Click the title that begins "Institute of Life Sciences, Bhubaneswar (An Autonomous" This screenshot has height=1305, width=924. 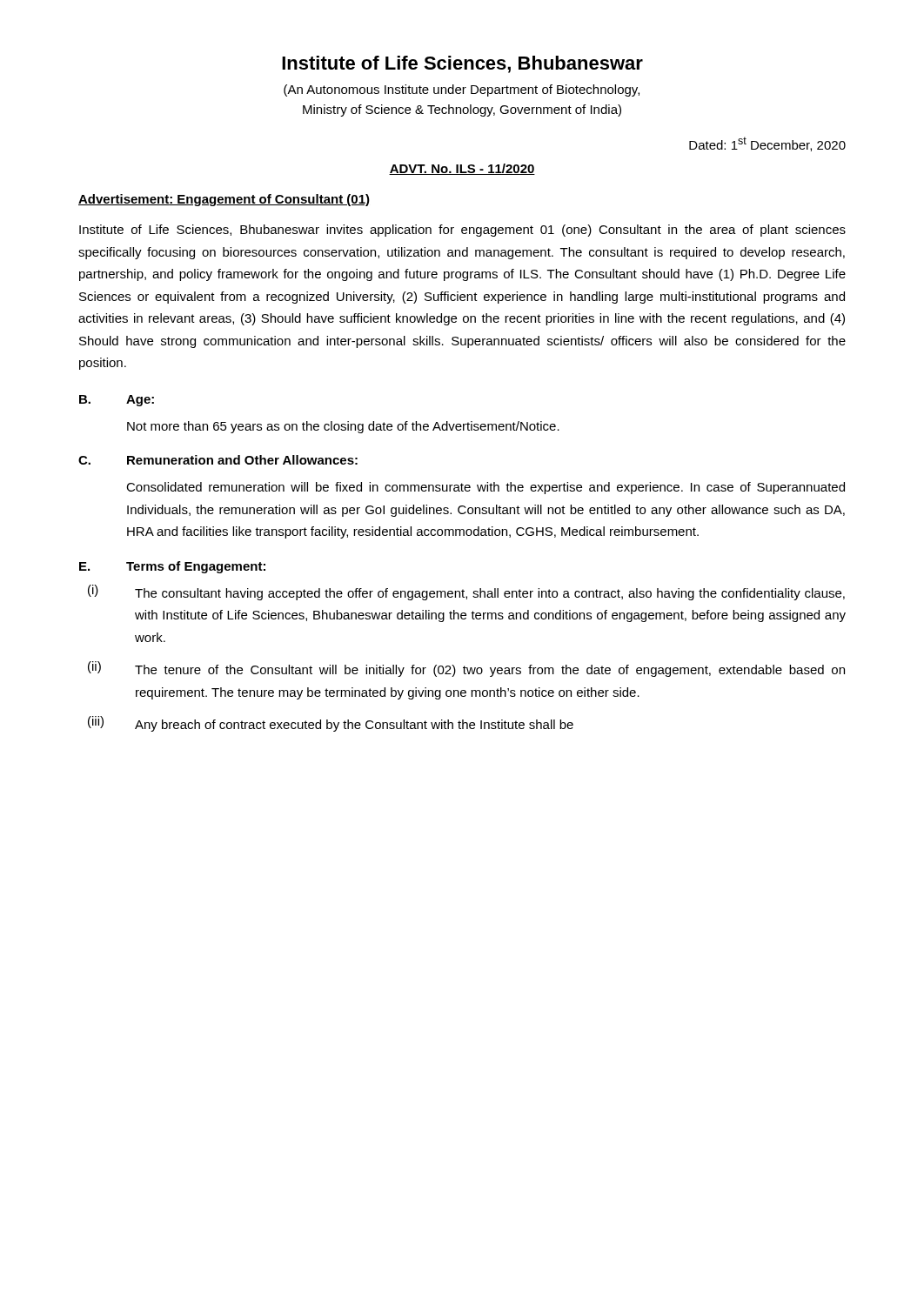pyautogui.click(x=462, y=86)
